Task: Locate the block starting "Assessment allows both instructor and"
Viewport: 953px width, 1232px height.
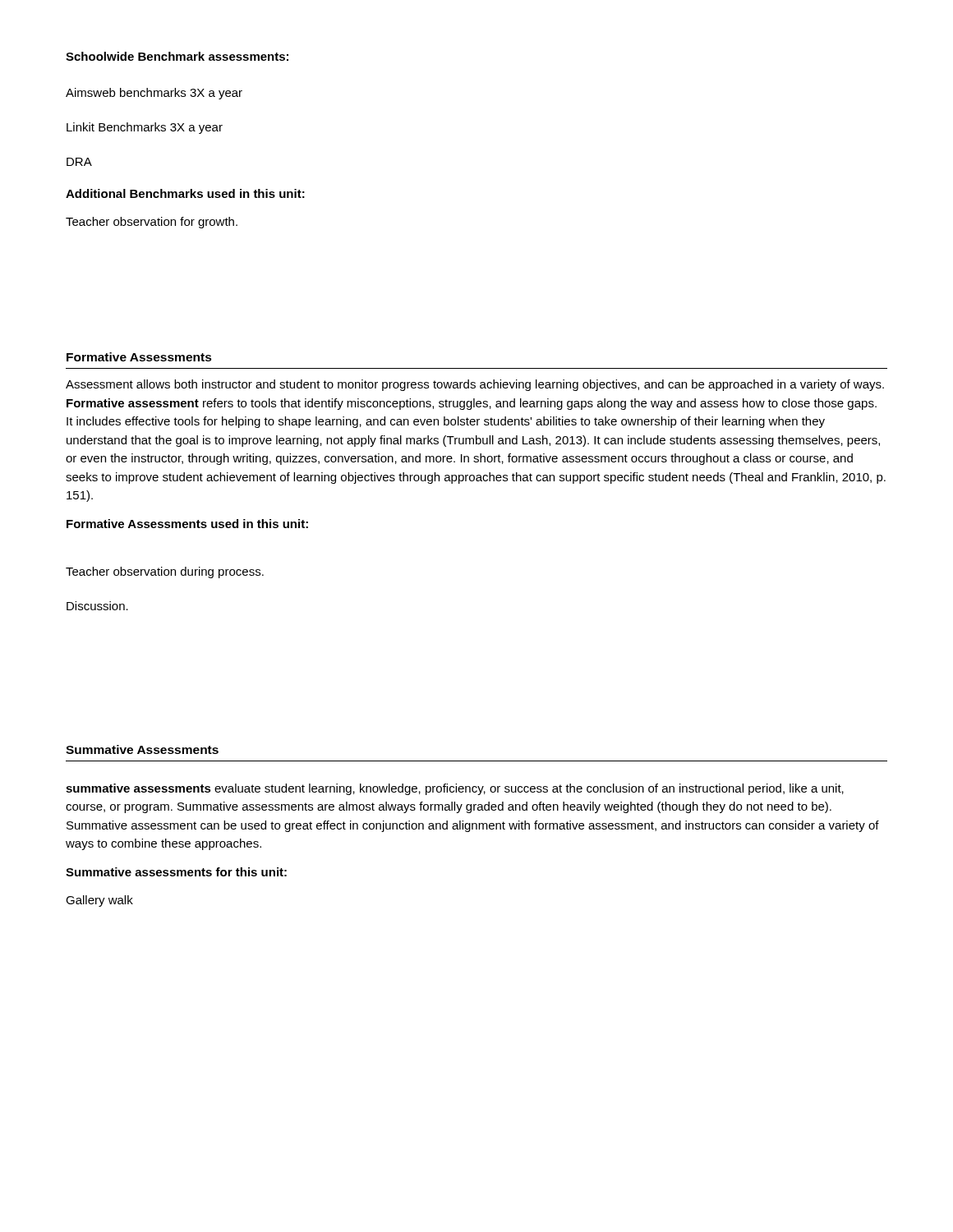Action: click(476, 439)
